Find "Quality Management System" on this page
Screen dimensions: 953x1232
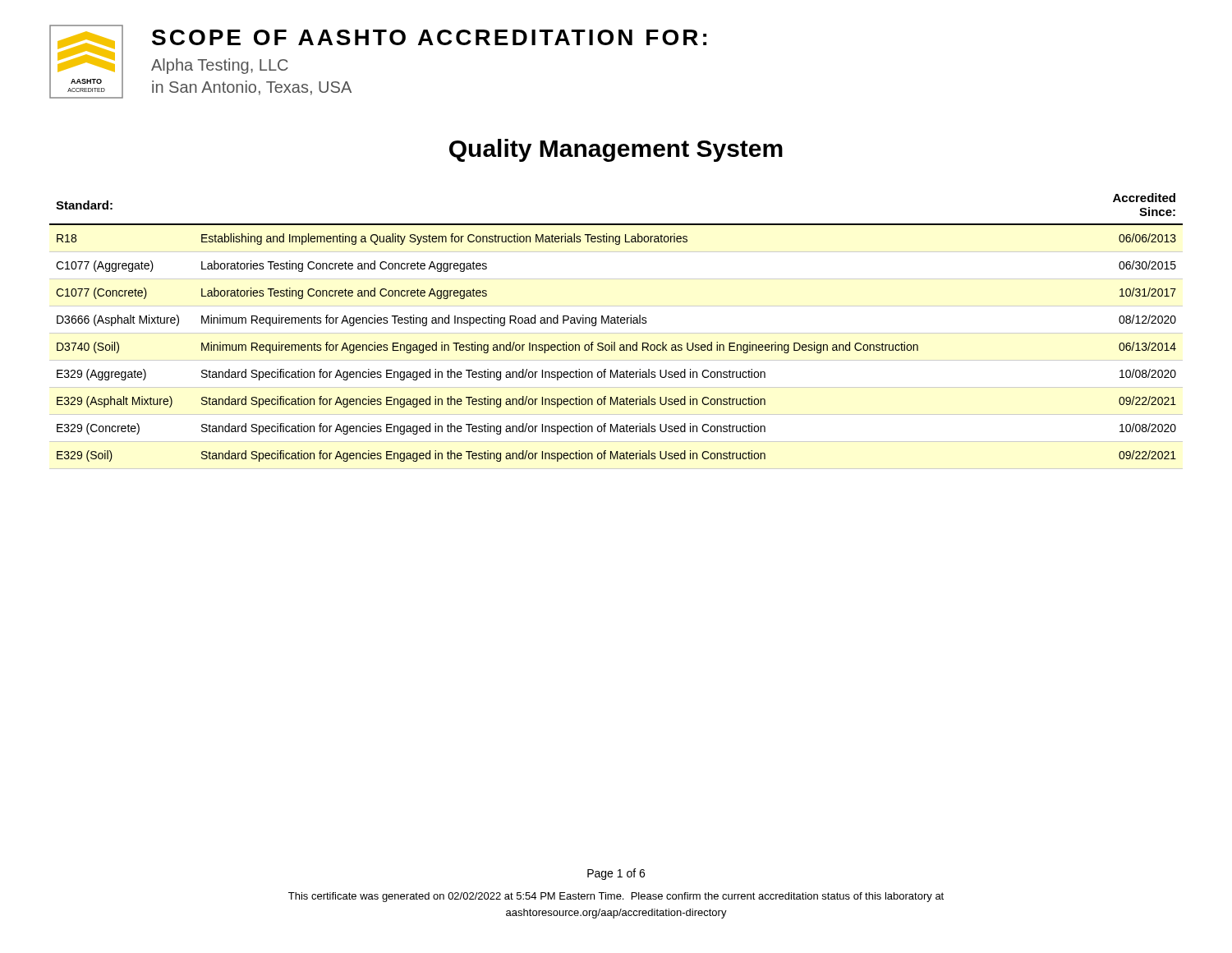coord(616,148)
